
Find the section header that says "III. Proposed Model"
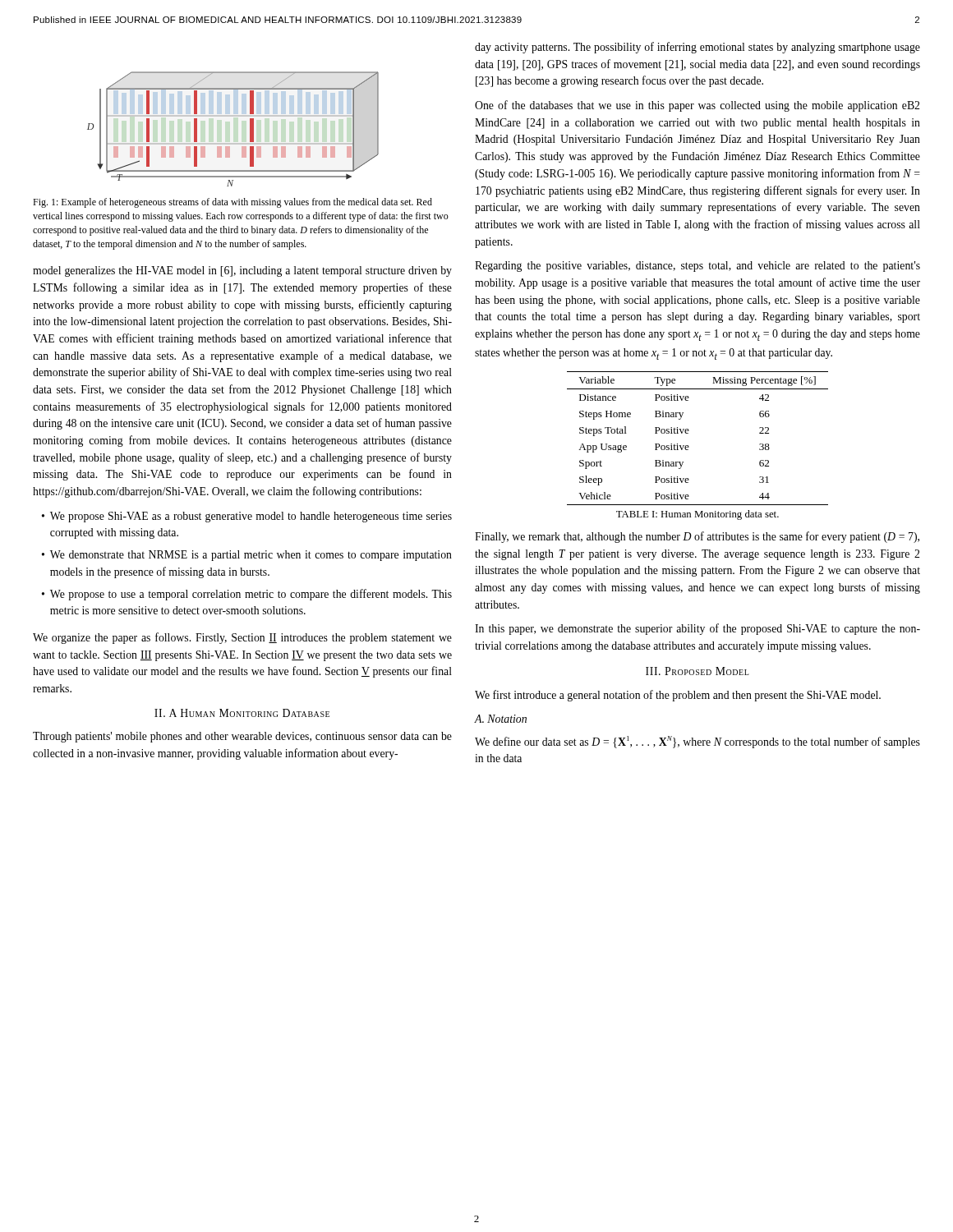click(698, 672)
